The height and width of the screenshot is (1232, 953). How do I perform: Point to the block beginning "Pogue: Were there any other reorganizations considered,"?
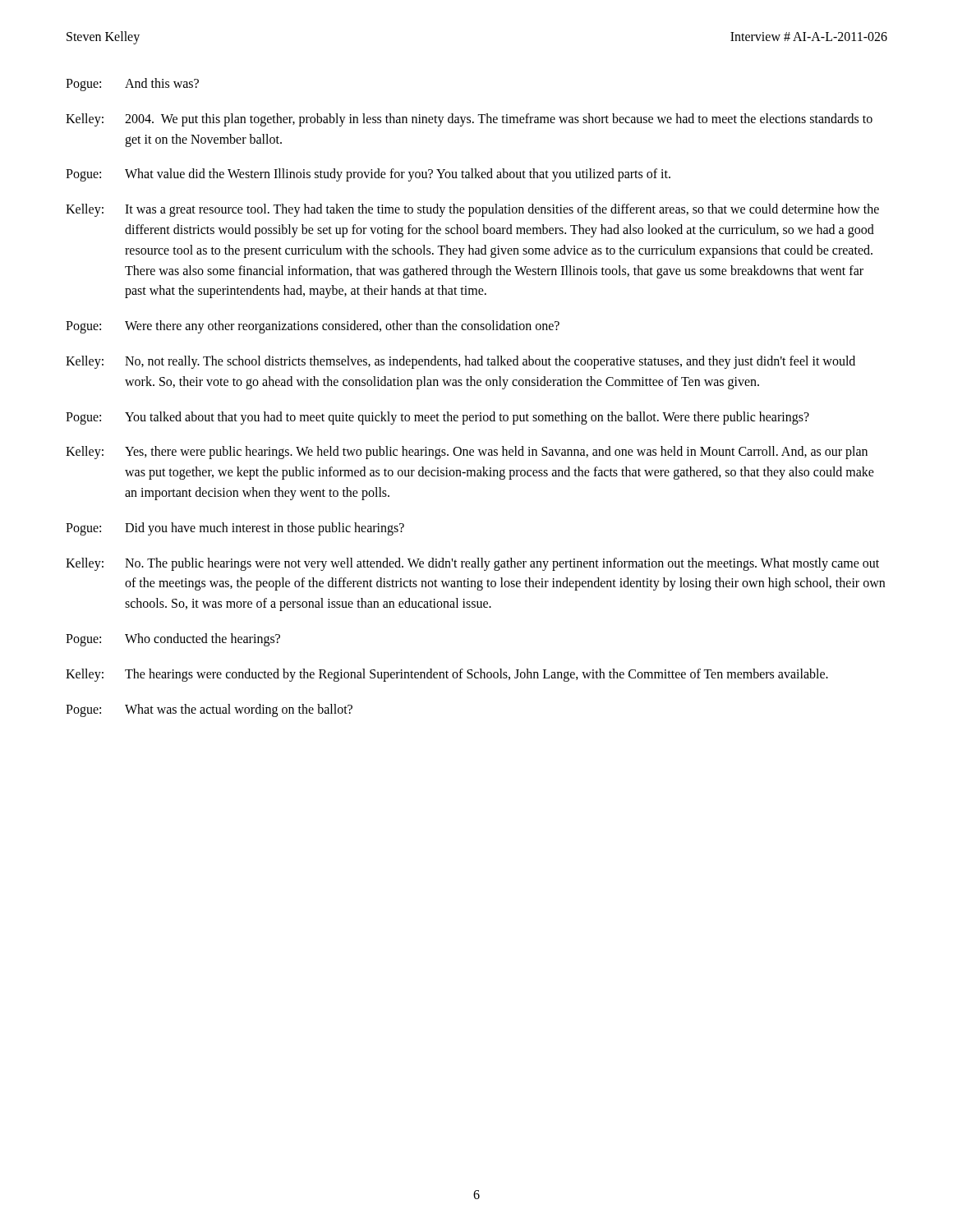(476, 327)
